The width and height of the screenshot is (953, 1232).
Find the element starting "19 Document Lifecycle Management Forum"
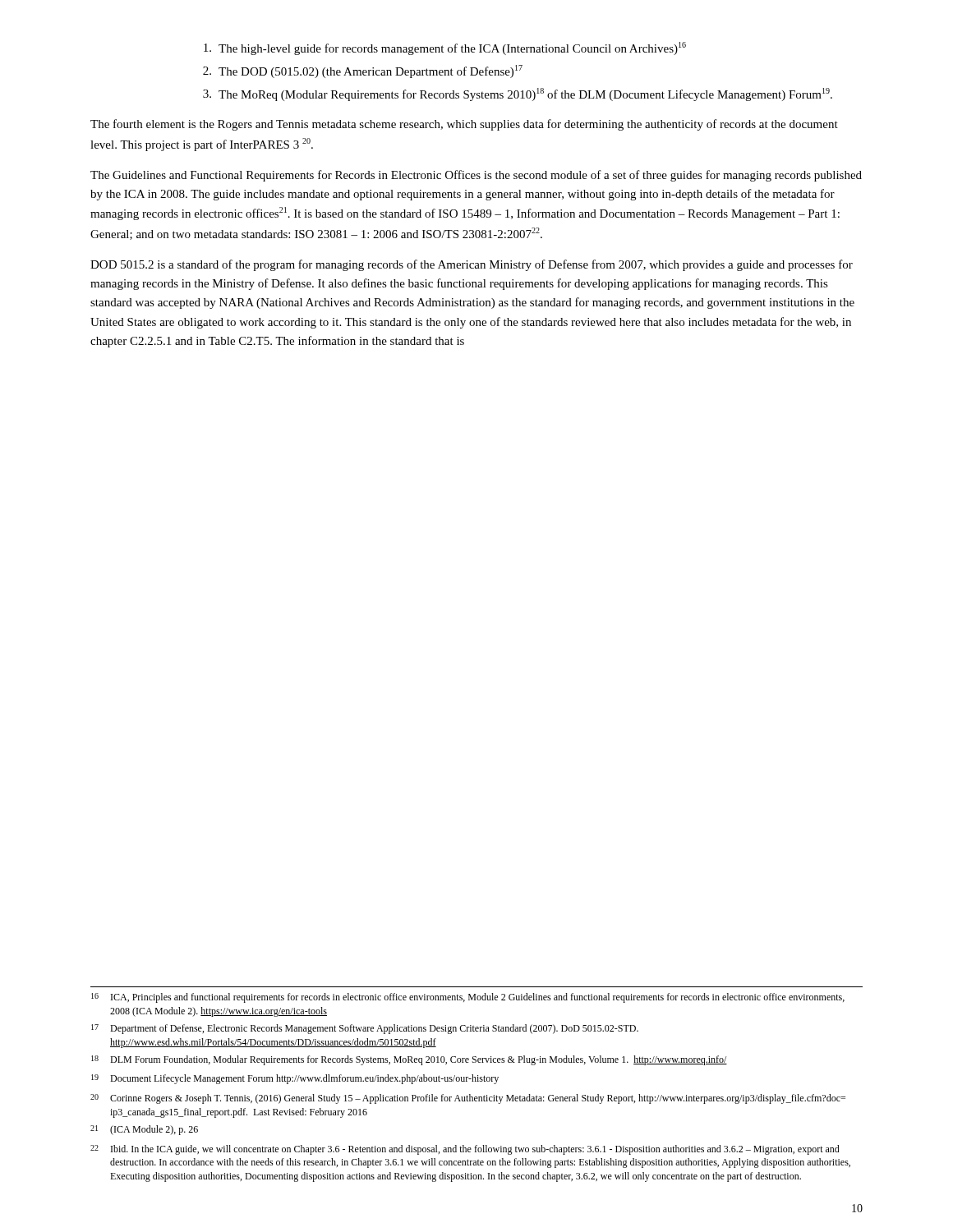[x=295, y=1080]
